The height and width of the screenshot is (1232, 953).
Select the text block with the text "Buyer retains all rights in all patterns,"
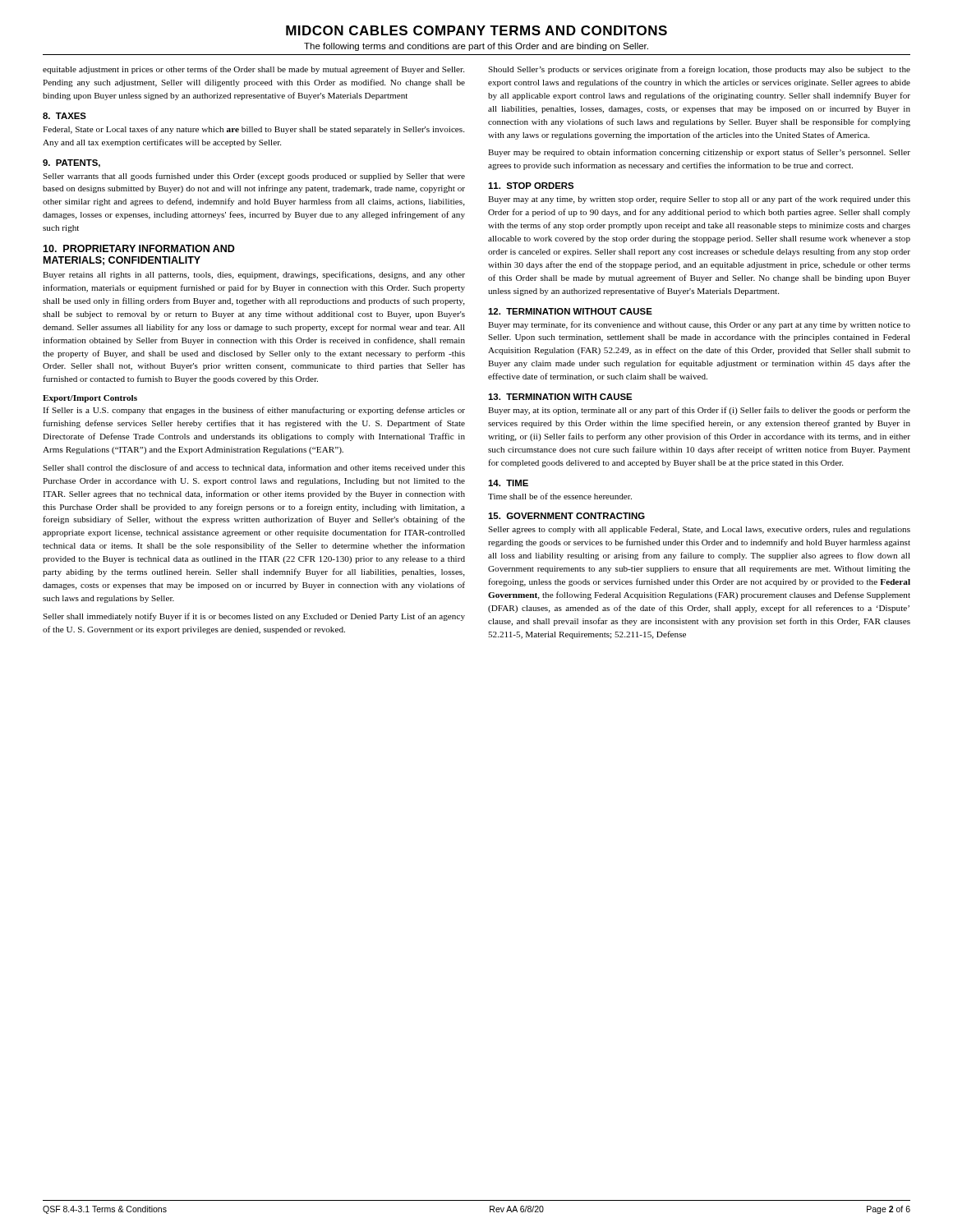(254, 327)
